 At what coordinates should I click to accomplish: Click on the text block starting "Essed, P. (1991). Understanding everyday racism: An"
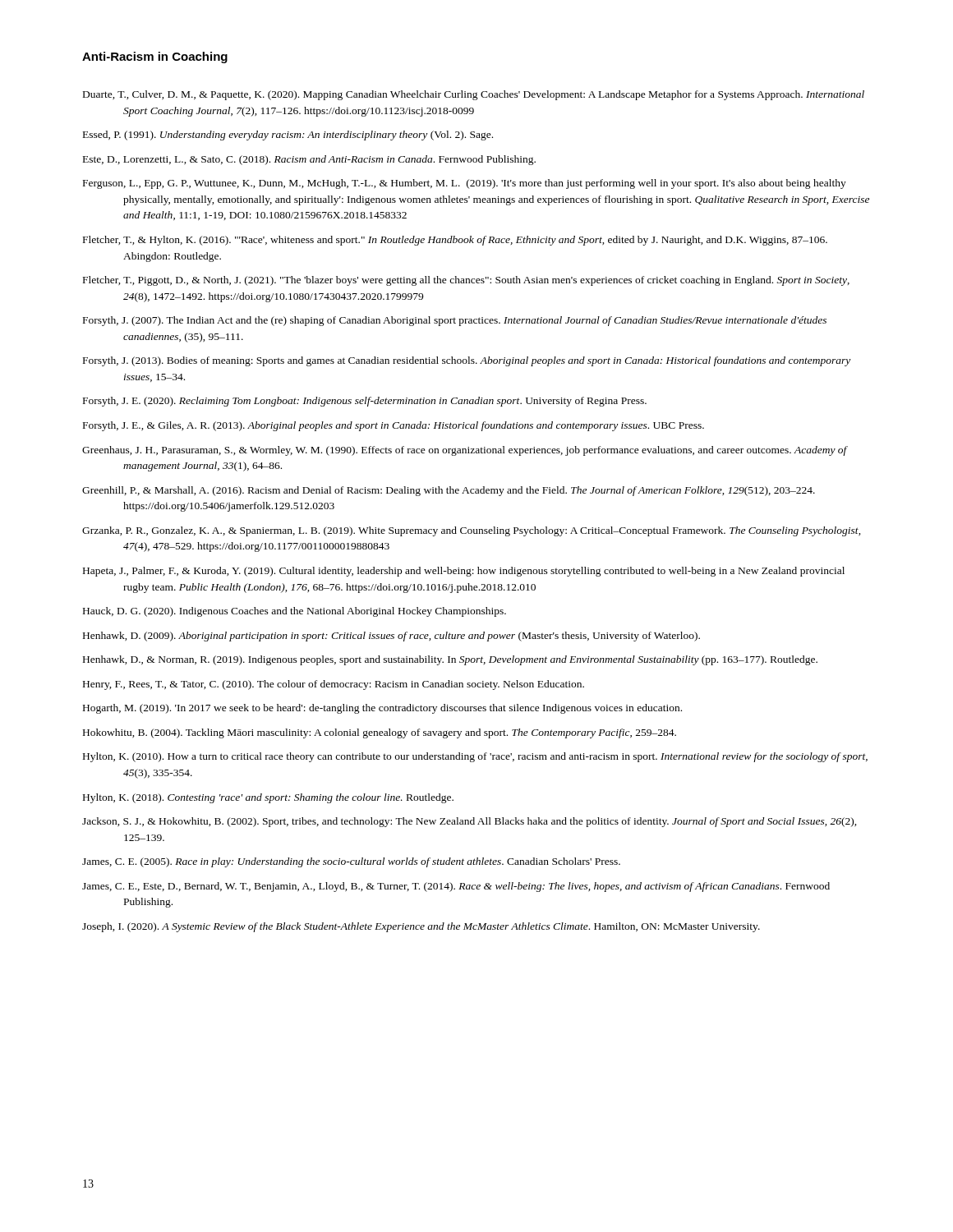click(288, 134)
